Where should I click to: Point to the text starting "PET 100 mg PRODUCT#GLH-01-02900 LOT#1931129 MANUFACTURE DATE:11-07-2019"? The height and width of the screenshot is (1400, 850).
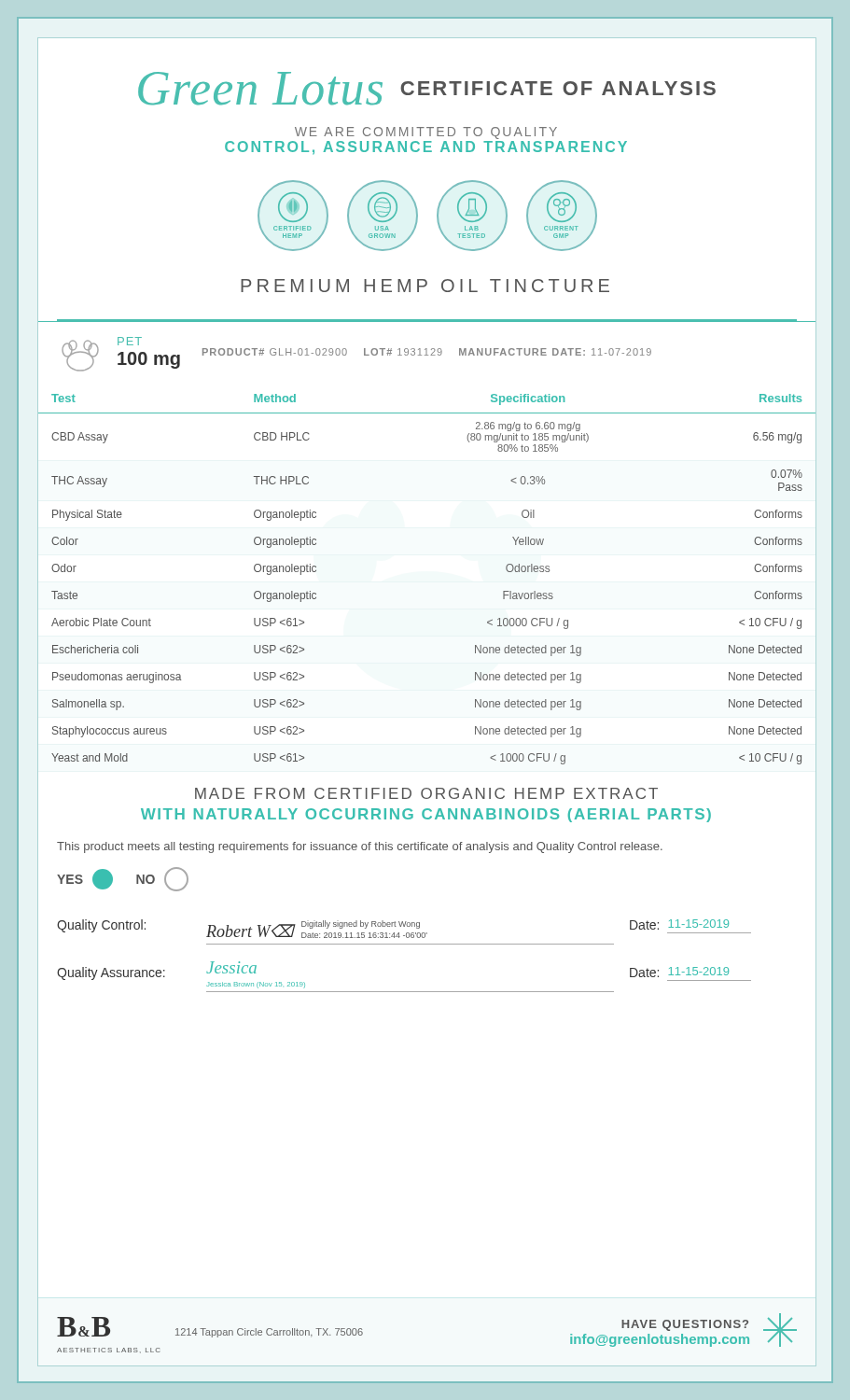pos(355,352)
